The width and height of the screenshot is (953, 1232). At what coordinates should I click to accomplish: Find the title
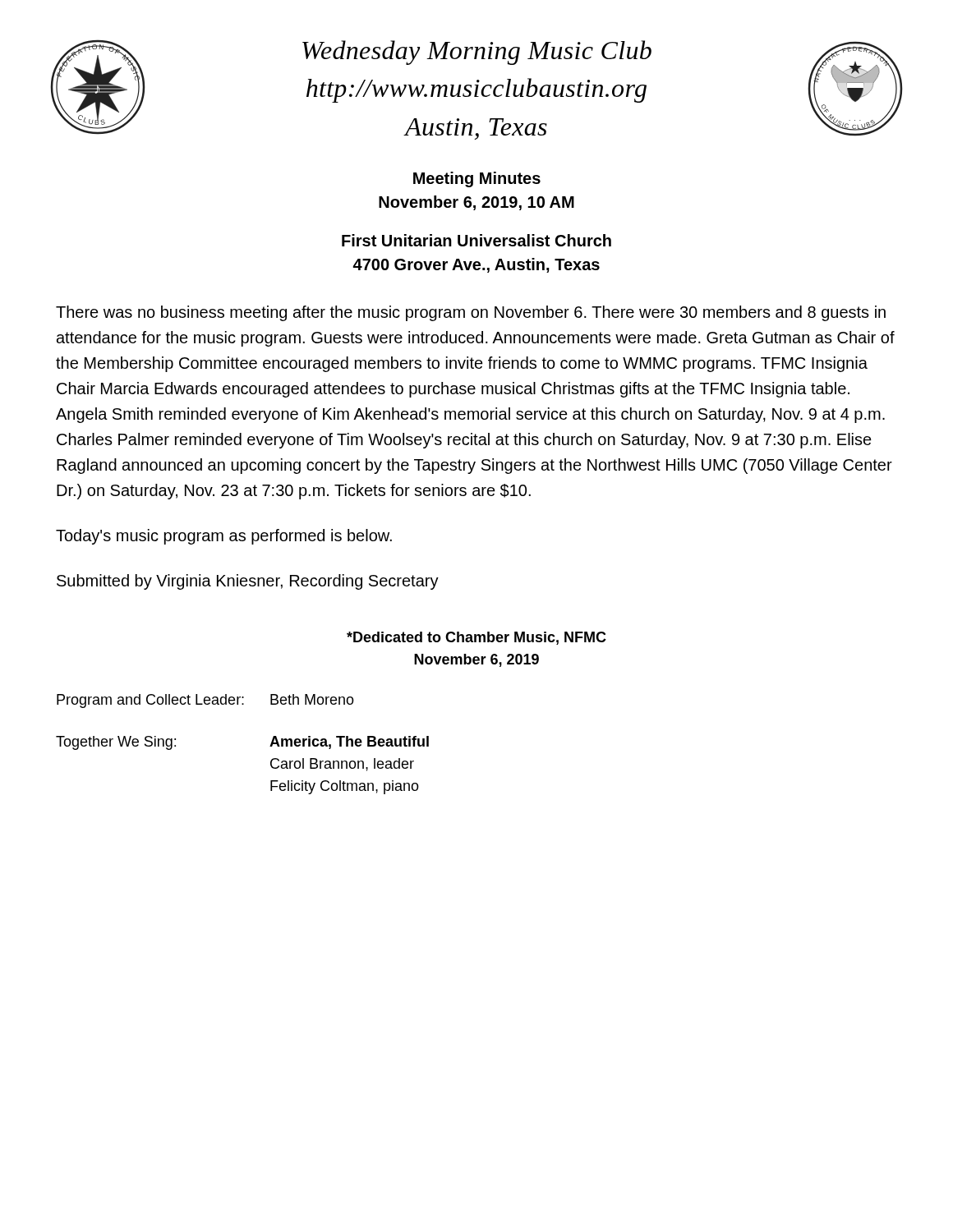476,88
